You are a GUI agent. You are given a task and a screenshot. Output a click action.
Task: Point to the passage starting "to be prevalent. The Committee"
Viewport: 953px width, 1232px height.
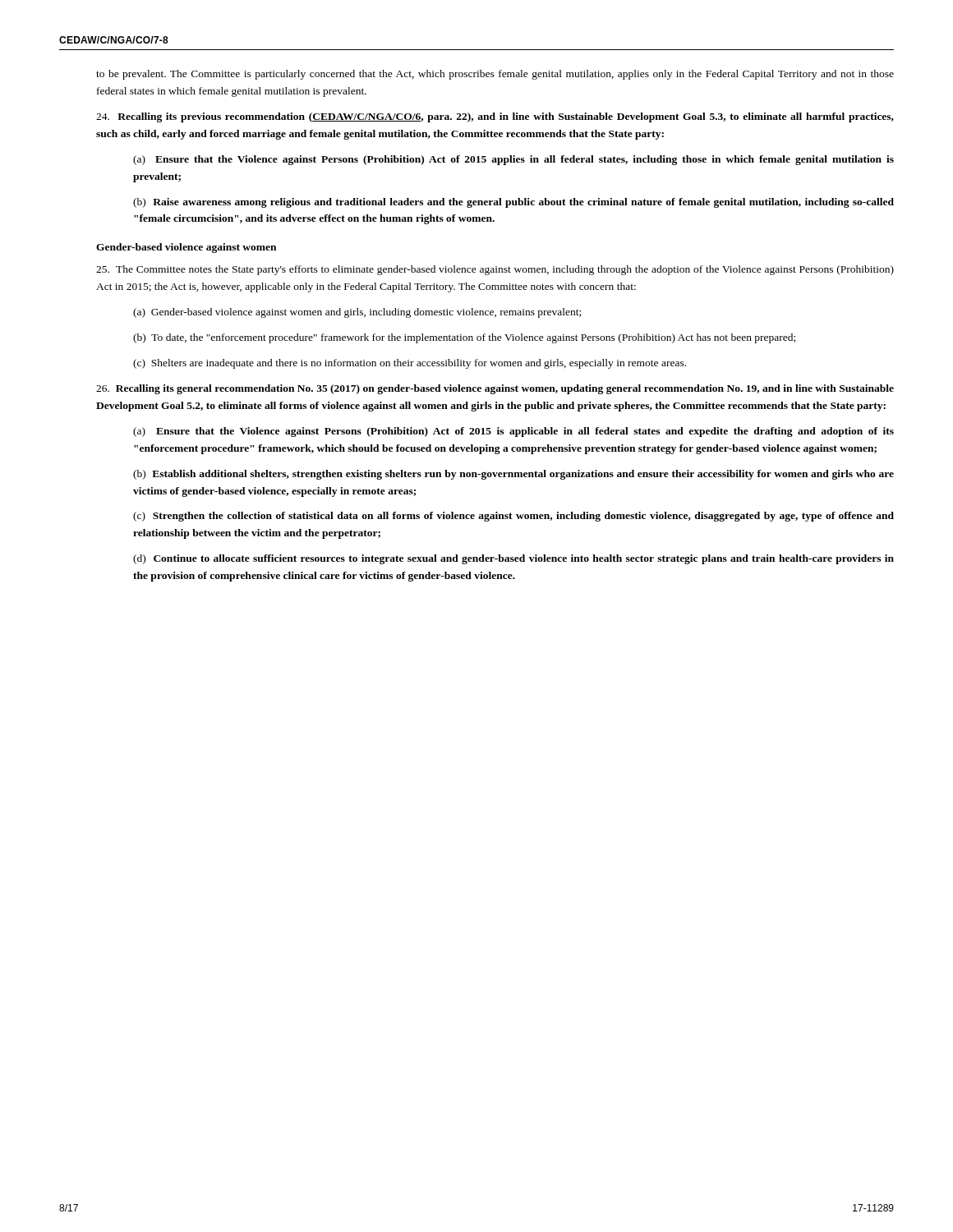(495, 82)
